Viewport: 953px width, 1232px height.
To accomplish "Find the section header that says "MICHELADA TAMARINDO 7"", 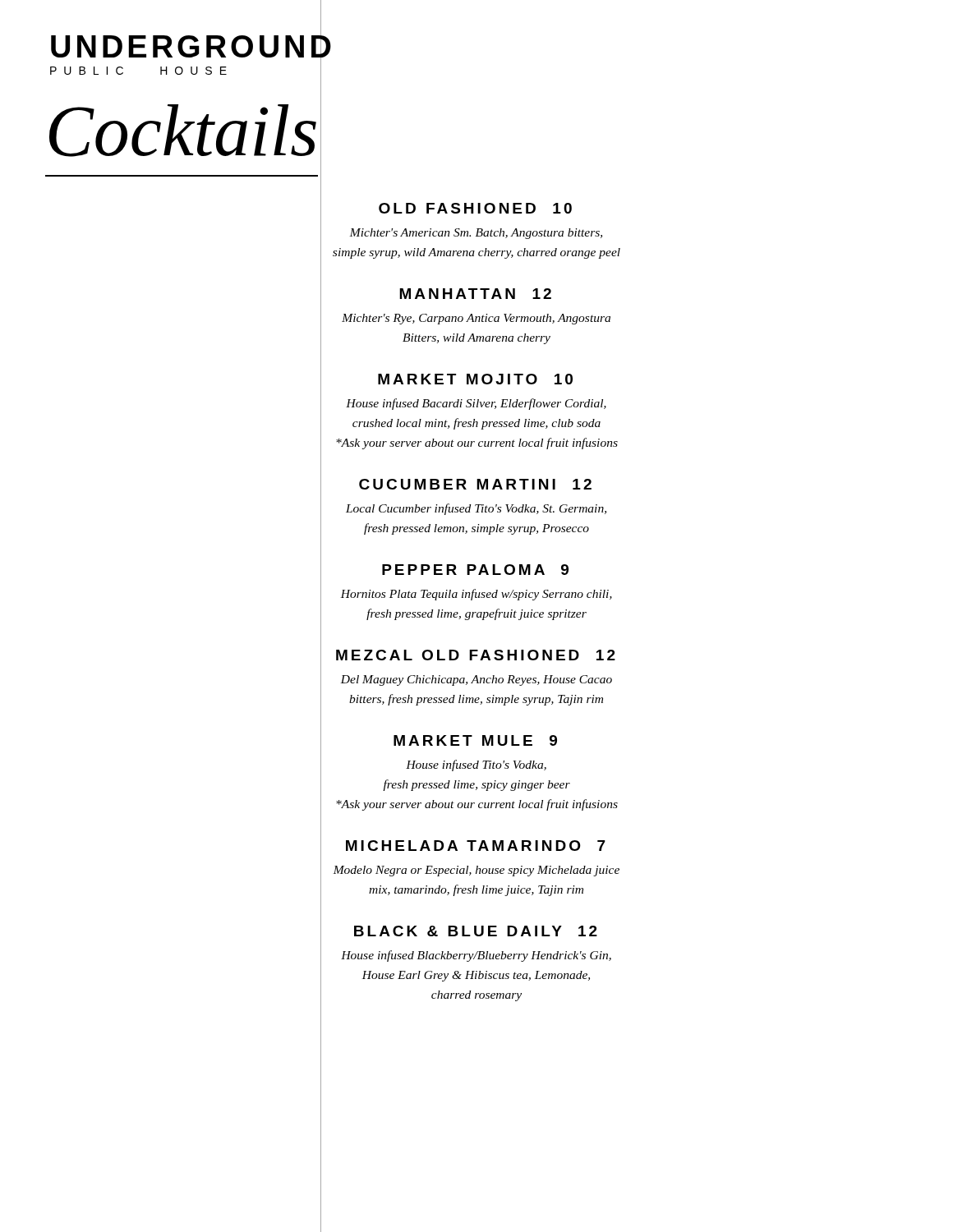I will [476, 846].
